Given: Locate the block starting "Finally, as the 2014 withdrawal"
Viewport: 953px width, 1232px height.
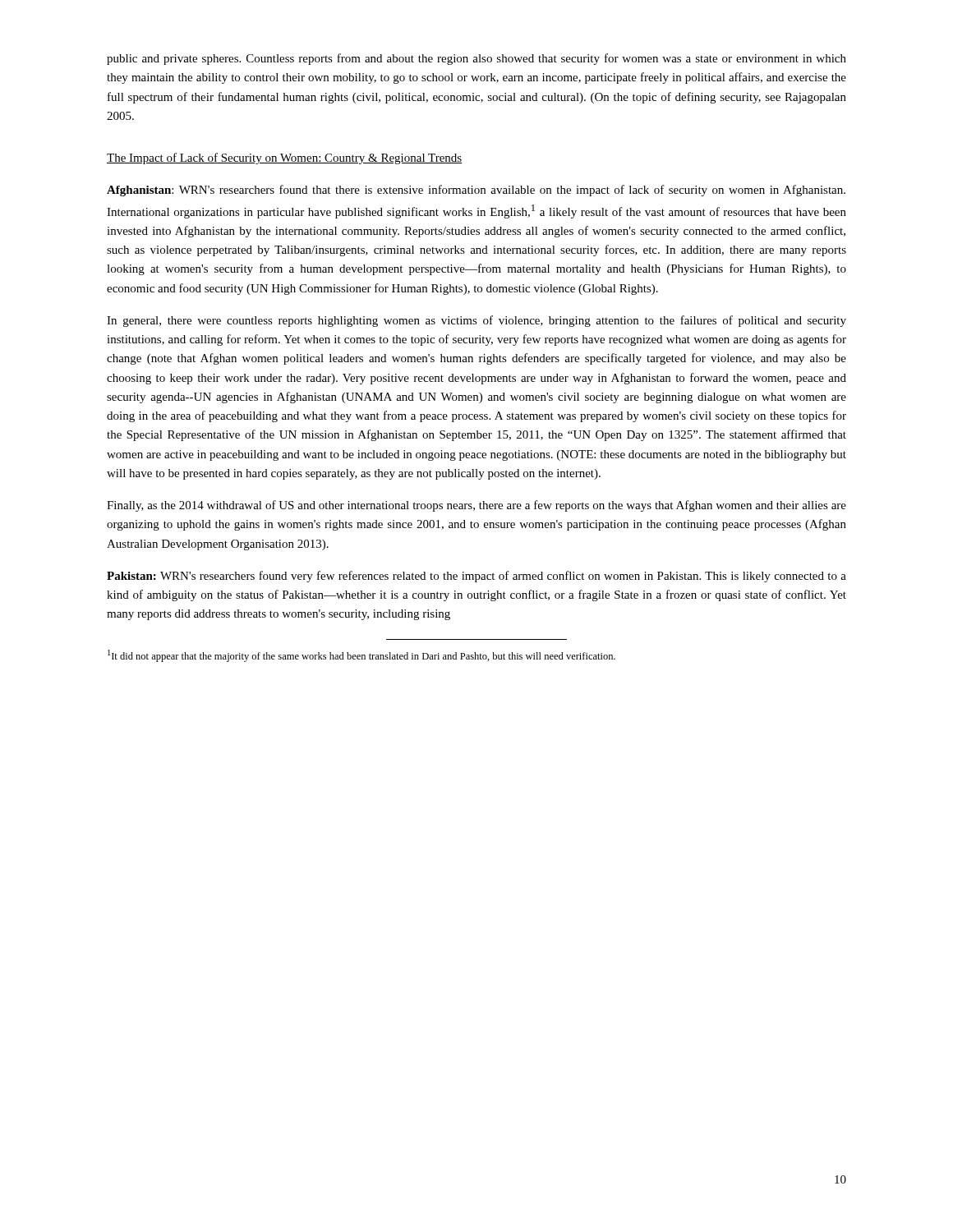Looking at the screenshot, I should pos(476,524).
